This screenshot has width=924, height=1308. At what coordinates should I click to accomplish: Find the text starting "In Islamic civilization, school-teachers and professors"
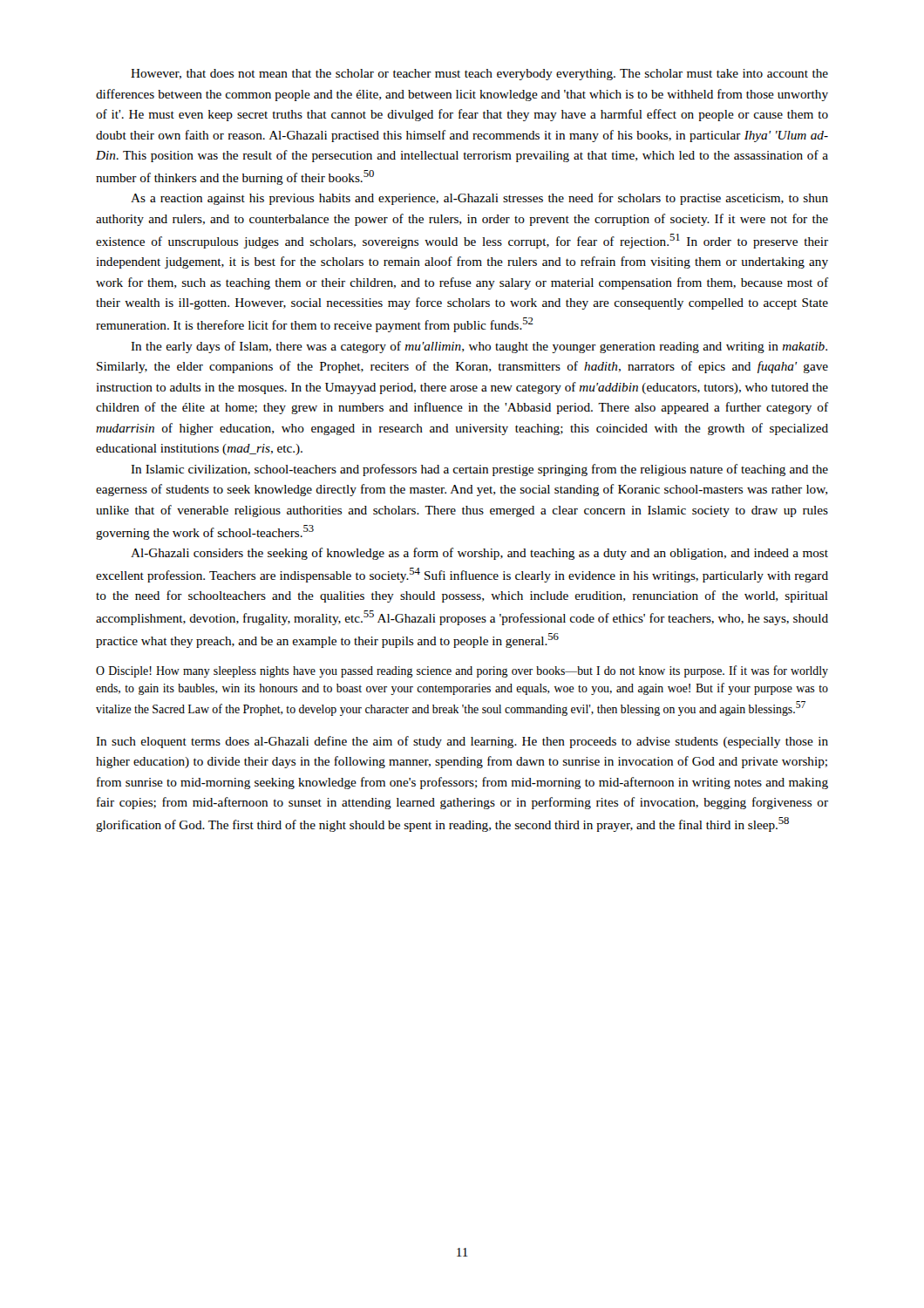point(462,500)
